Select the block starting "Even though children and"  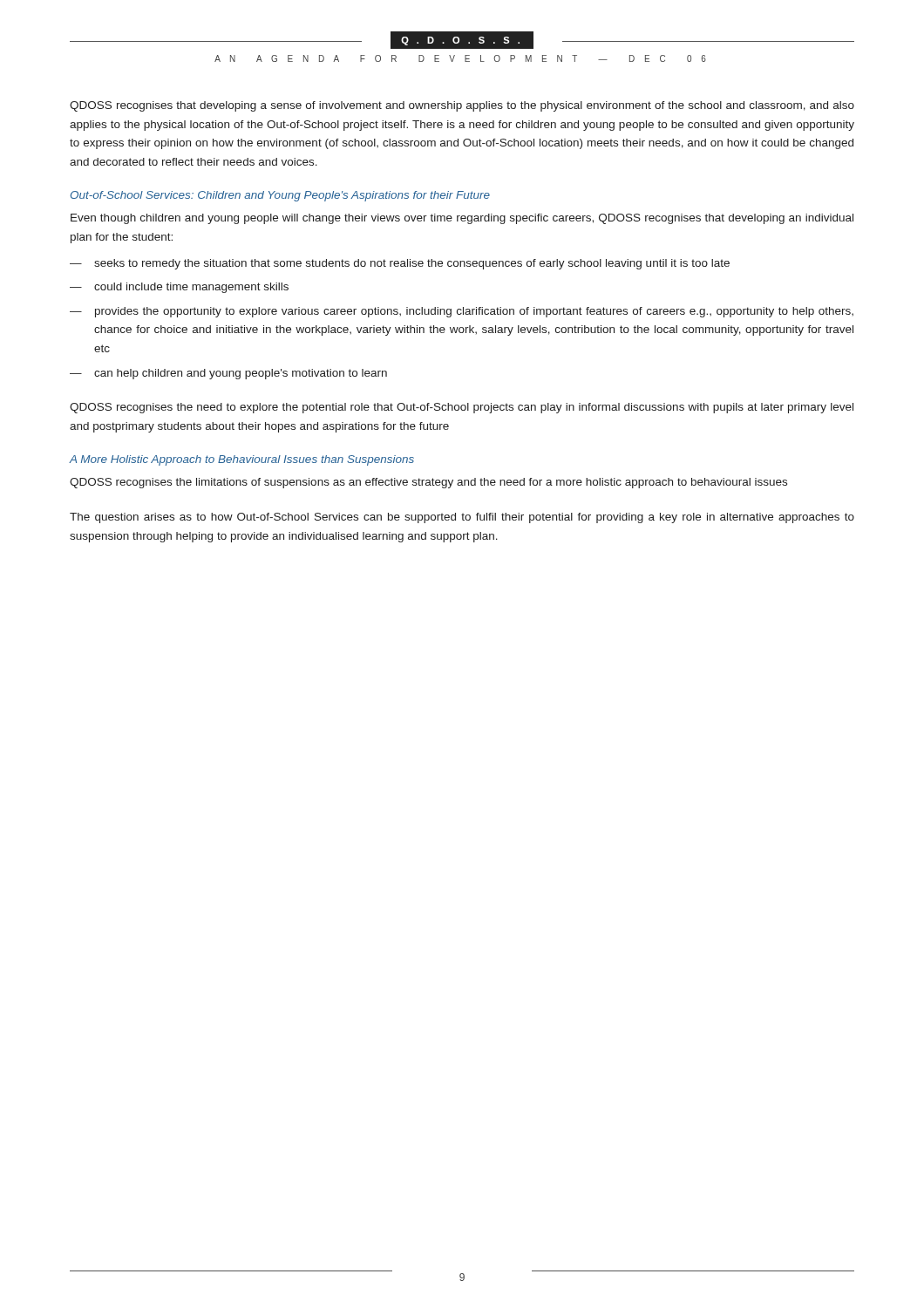click(x=462, y=227)
